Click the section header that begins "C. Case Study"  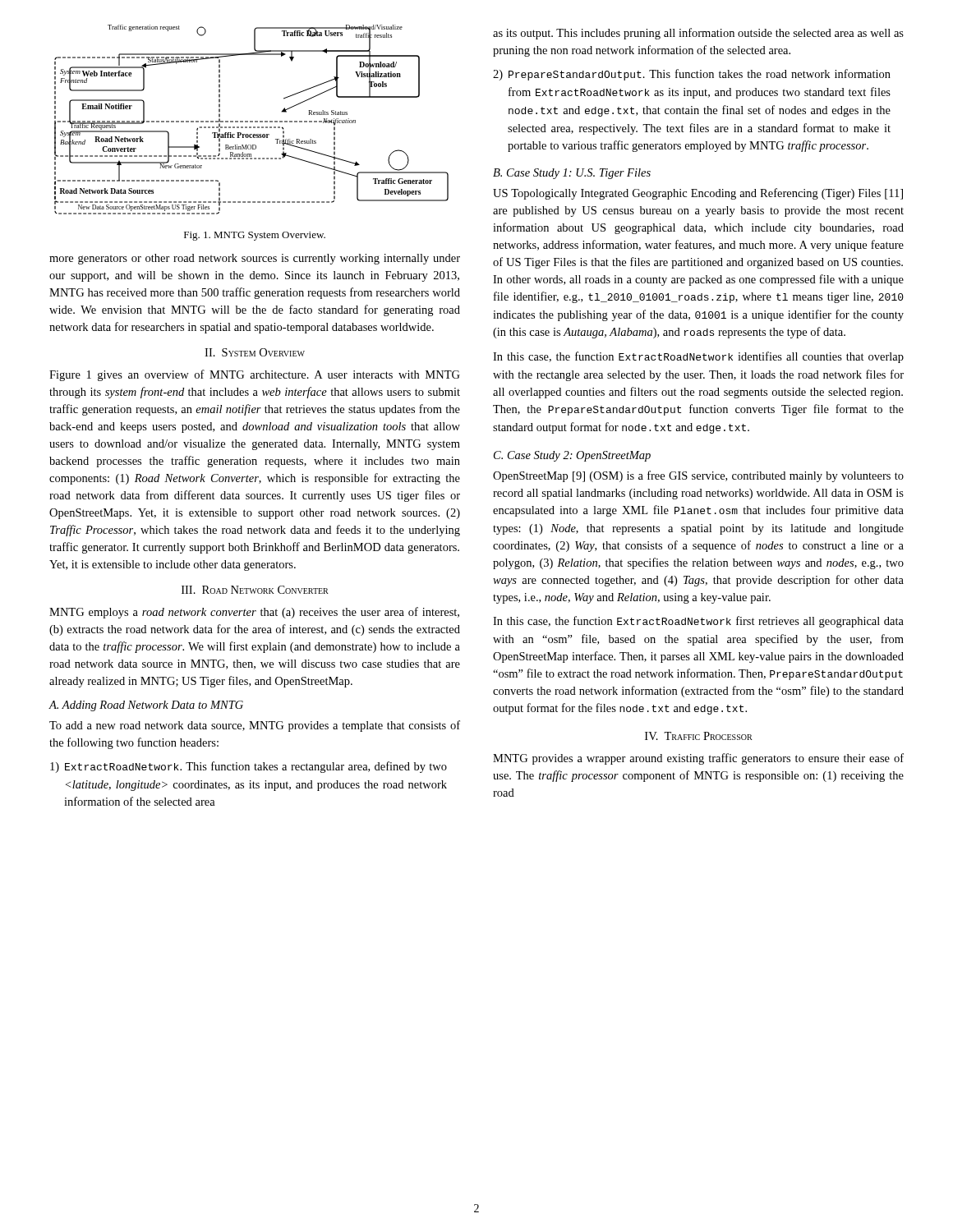point(572,455)
